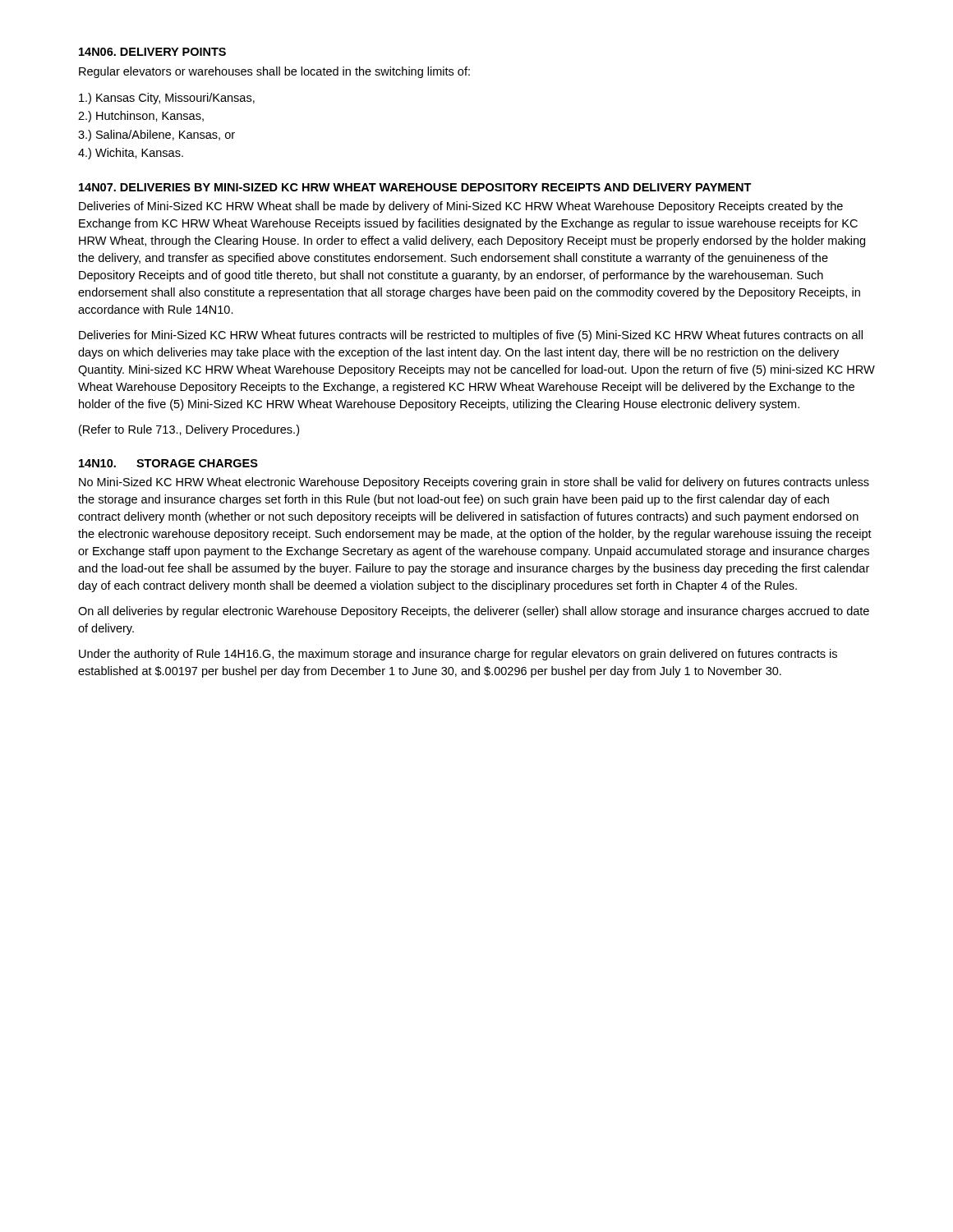
Task: Point to the text block starting "On all deliveries by regular"
Action: (x=474, y=620)
